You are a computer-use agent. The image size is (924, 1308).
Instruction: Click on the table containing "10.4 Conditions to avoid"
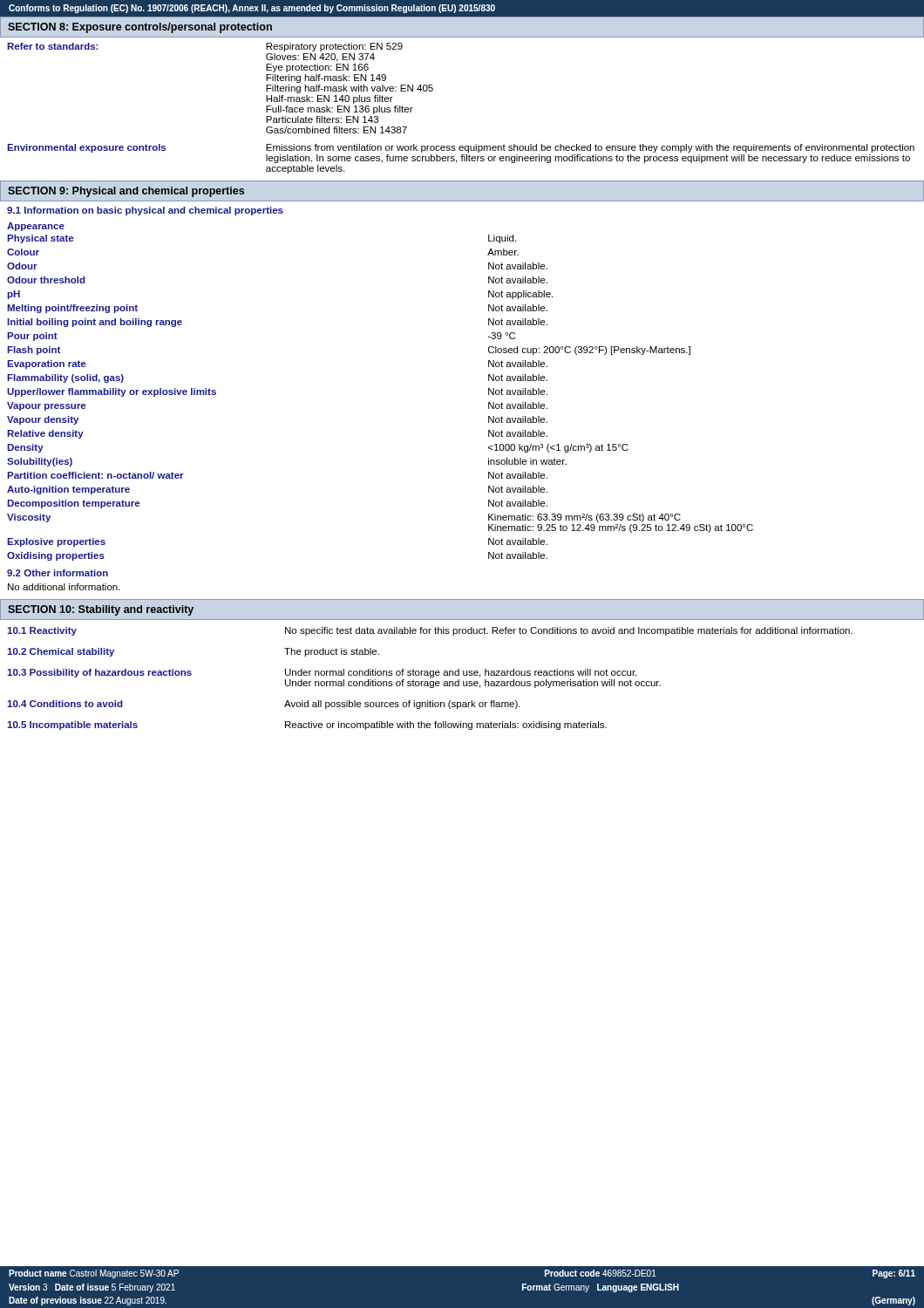click(462, 678)
